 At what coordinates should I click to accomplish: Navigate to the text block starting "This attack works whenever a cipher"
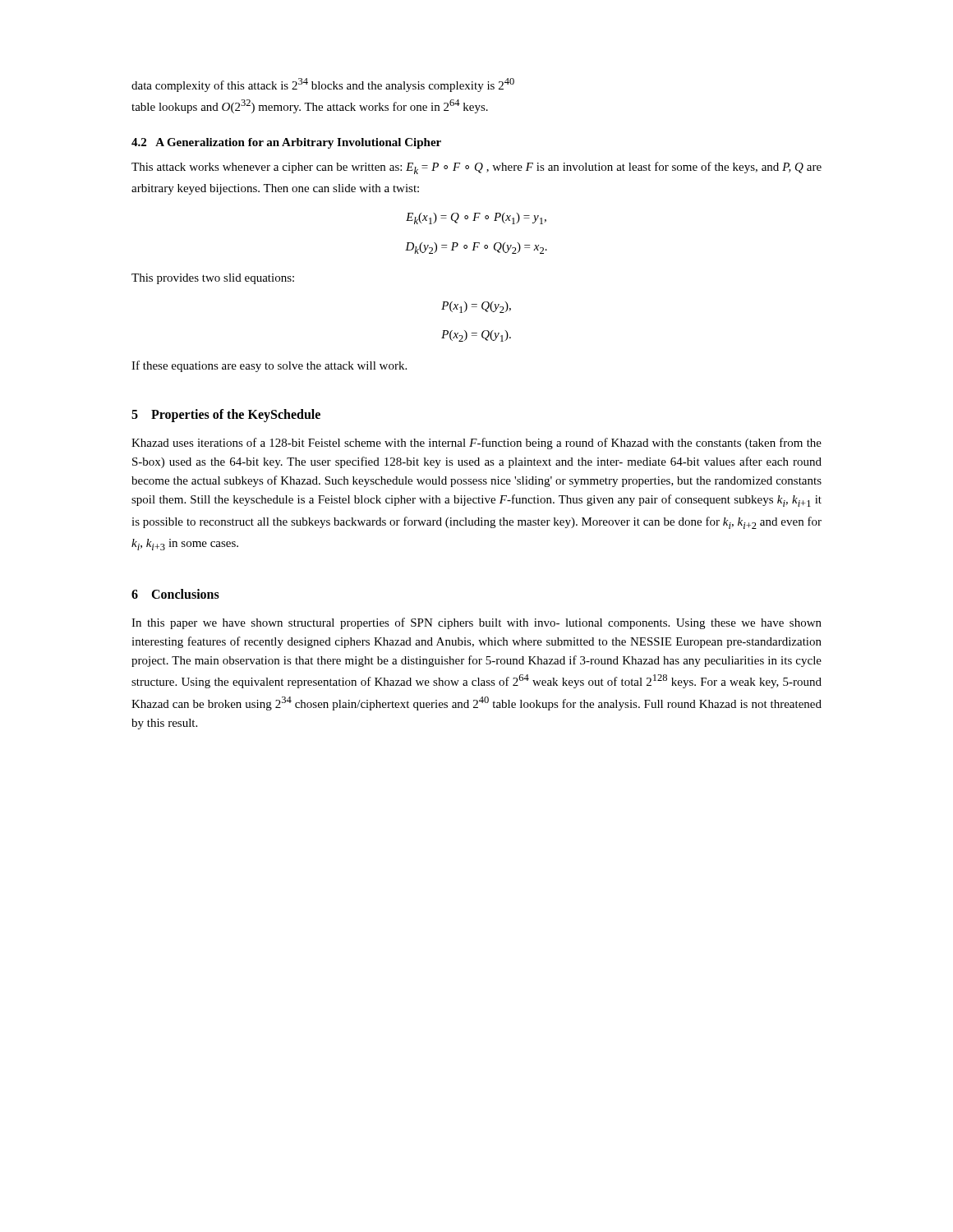click(x=476, y=177)
